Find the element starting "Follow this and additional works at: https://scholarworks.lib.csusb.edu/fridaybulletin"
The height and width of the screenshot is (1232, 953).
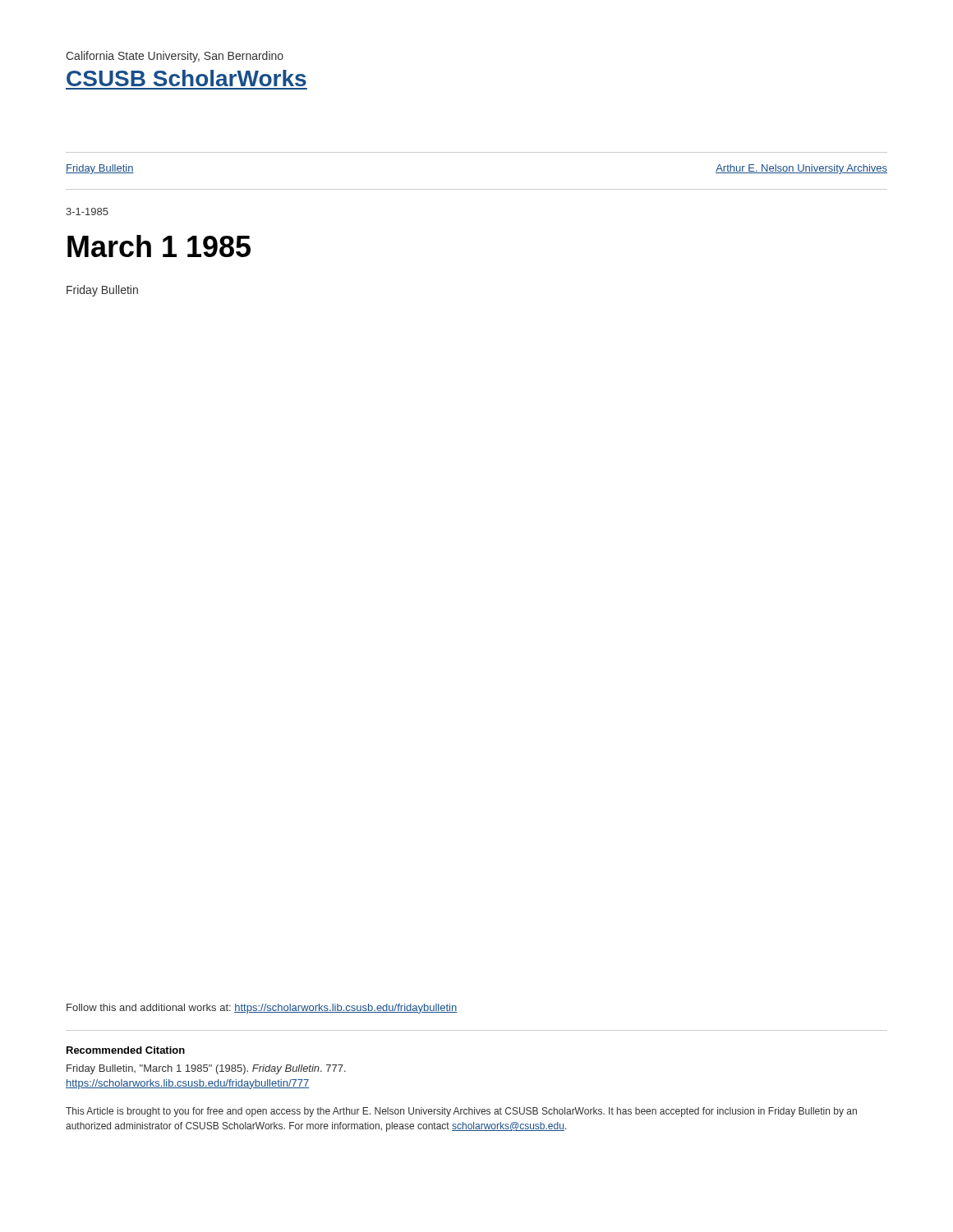click(261, 1007)
